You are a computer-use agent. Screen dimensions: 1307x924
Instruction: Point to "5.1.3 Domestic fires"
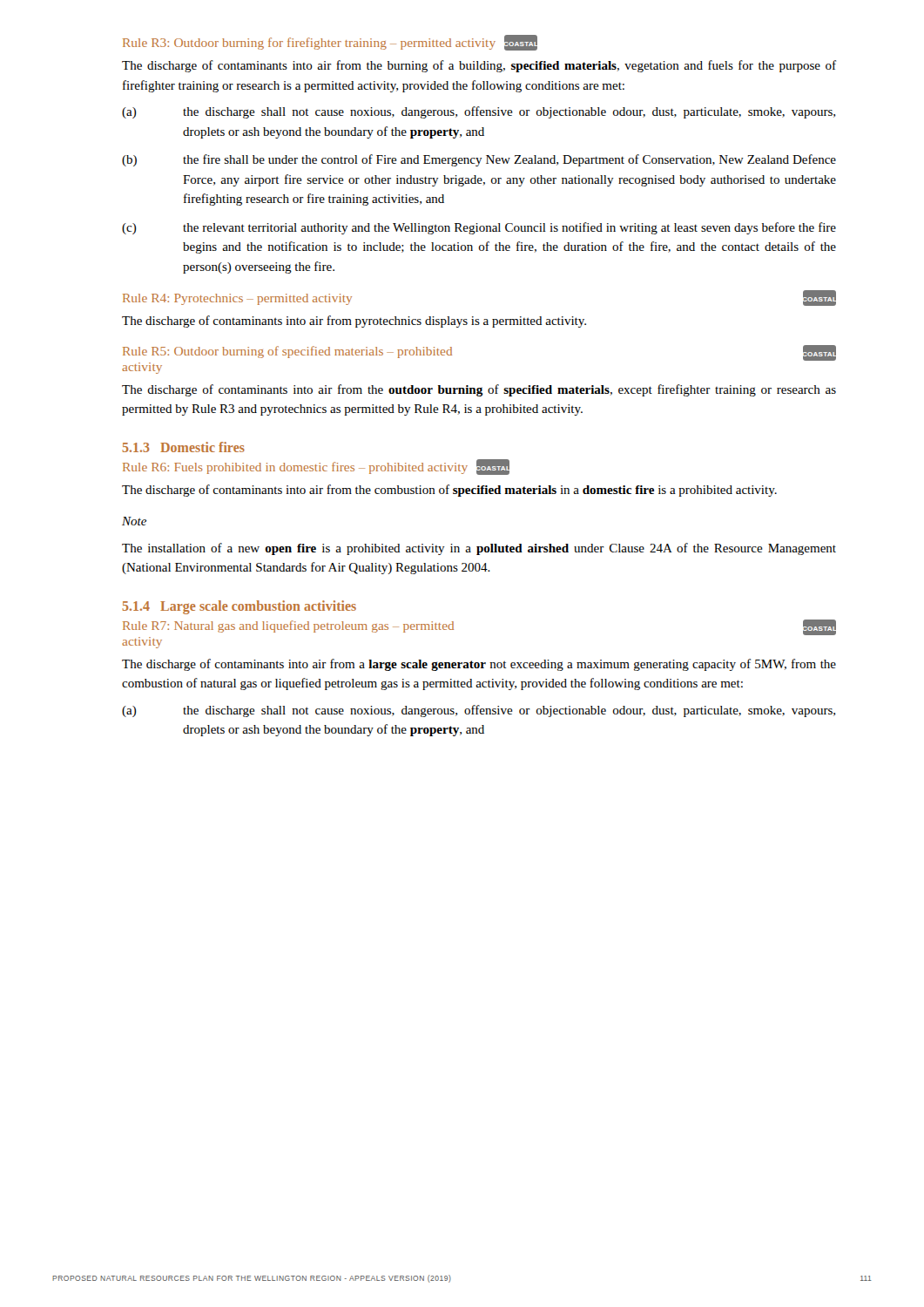coord(183,447)
